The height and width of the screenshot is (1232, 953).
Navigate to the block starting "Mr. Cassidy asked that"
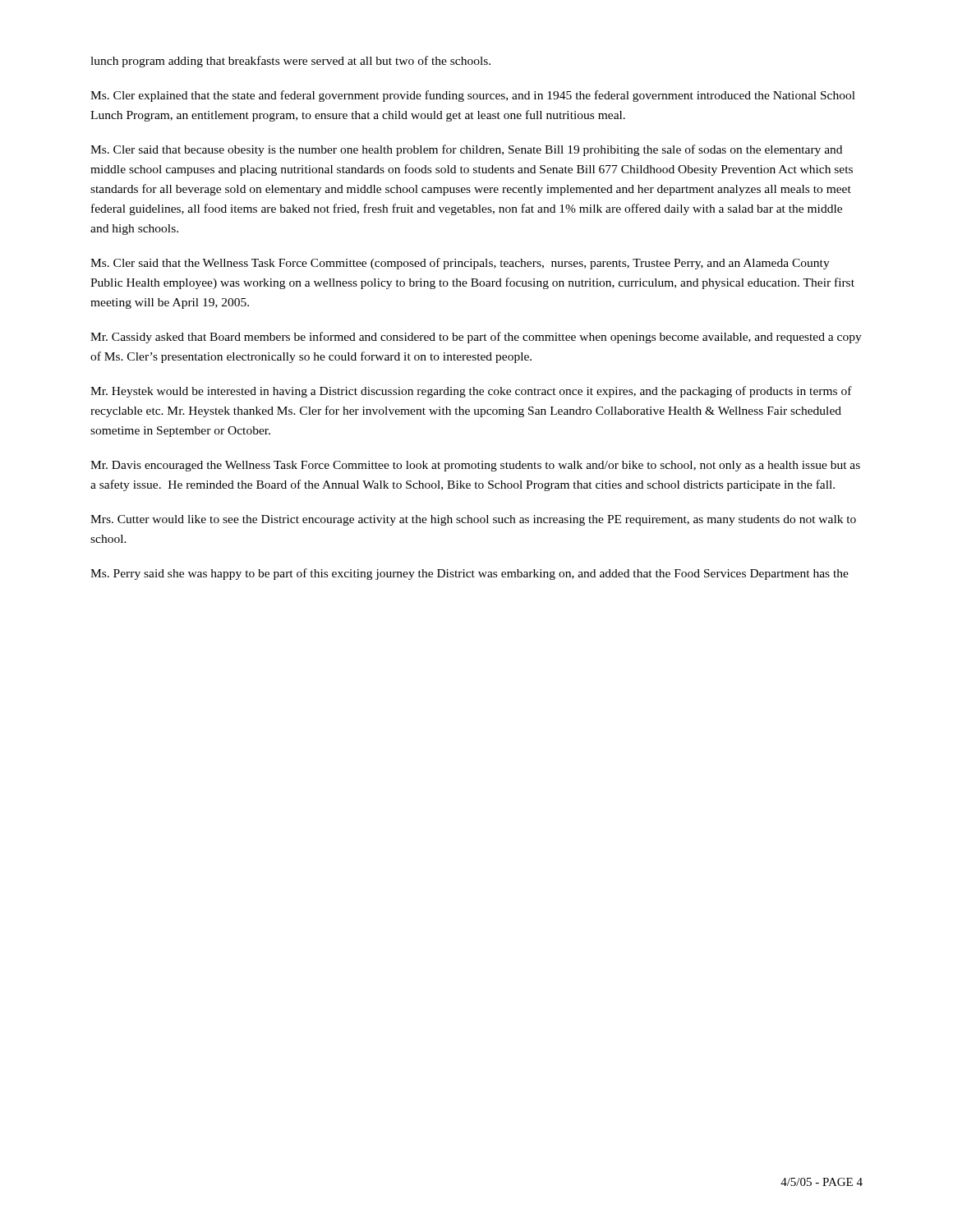pyautogui.click(x=476, y=346)
